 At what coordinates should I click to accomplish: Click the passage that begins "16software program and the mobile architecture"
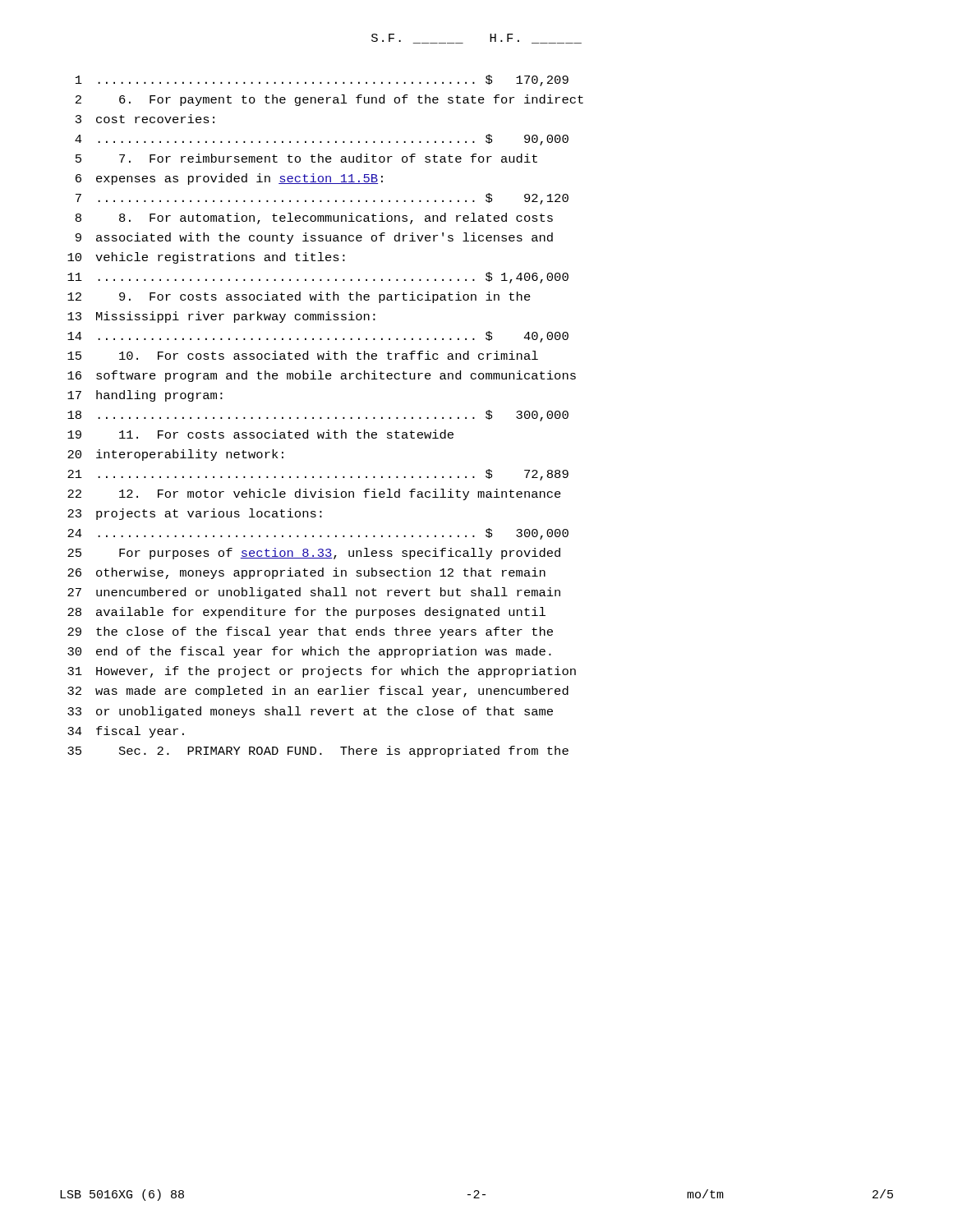(476, 376)
